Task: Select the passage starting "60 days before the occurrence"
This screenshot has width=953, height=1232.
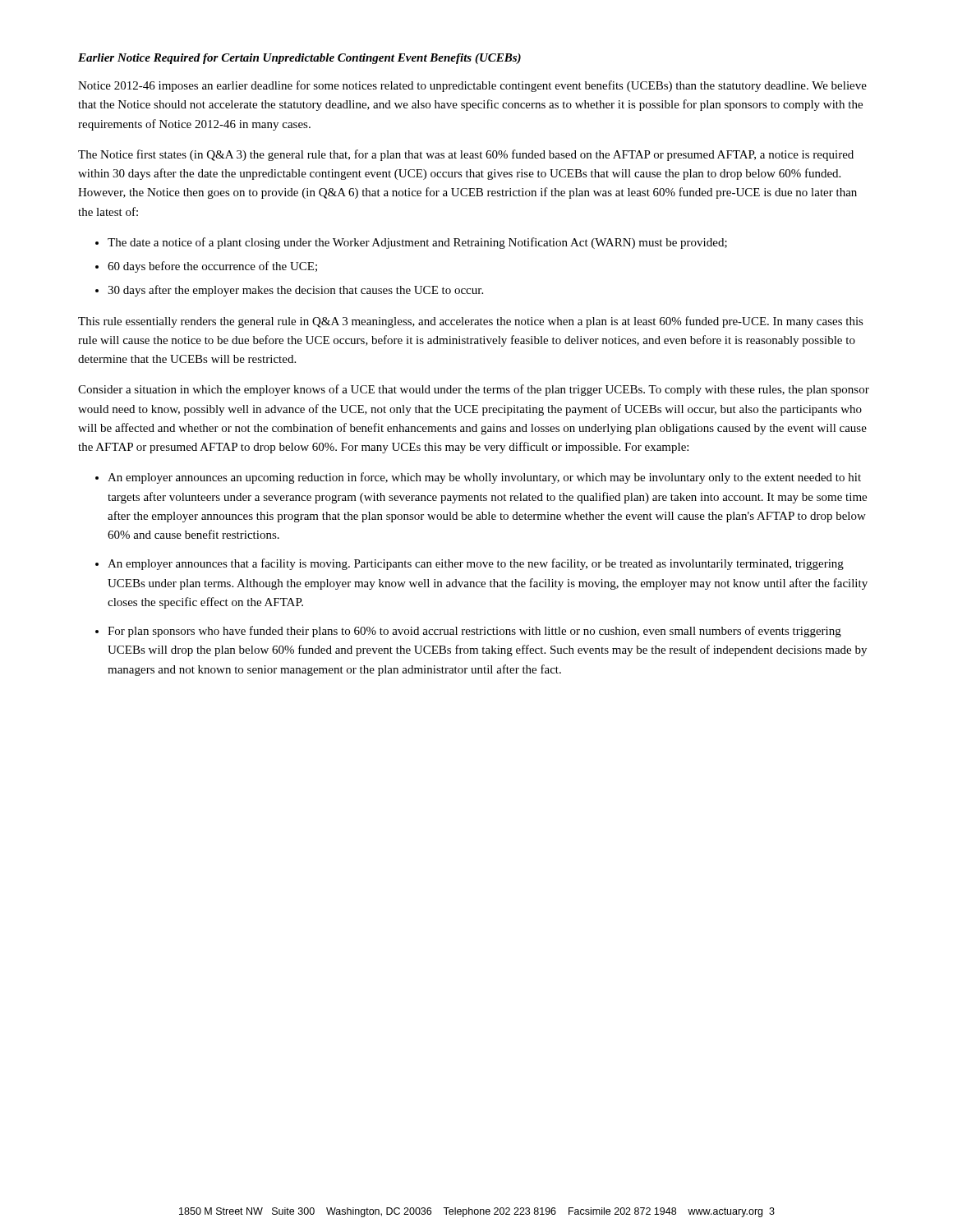Action: [x=213, y=266]
